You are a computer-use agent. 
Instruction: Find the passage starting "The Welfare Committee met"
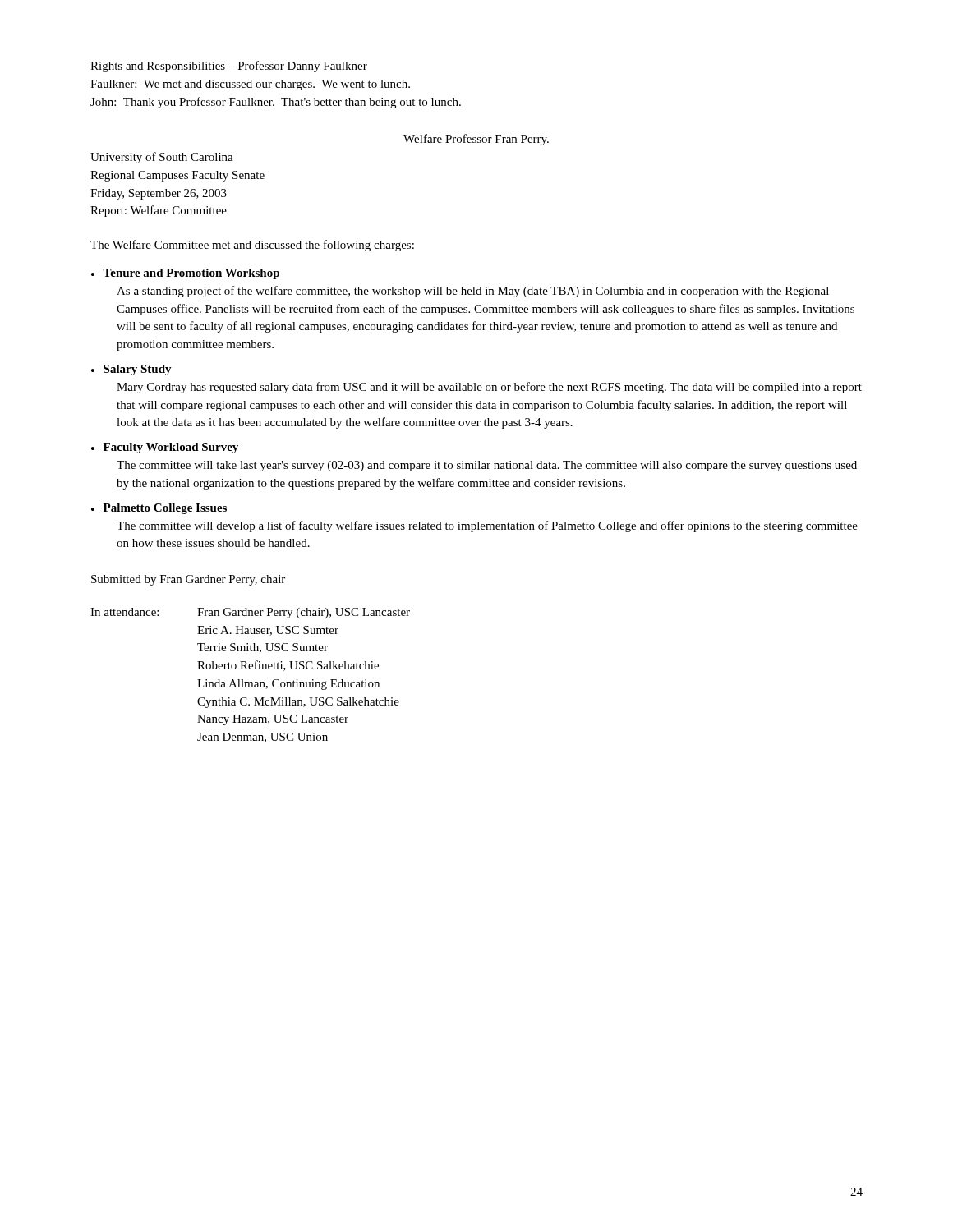pos(253,245)
